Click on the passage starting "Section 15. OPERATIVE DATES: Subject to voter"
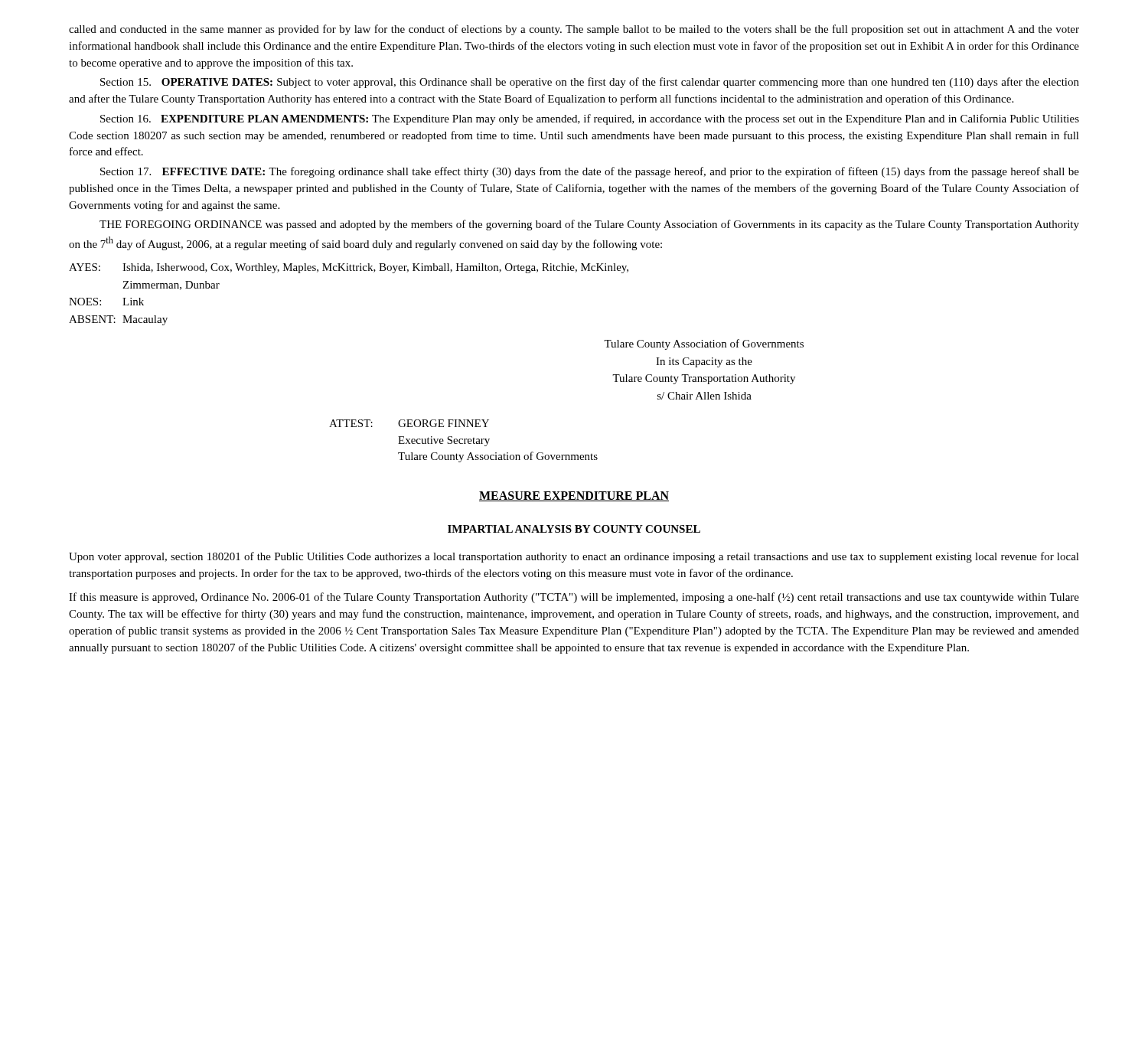The image size is (1148, 1057). [574, 91]
